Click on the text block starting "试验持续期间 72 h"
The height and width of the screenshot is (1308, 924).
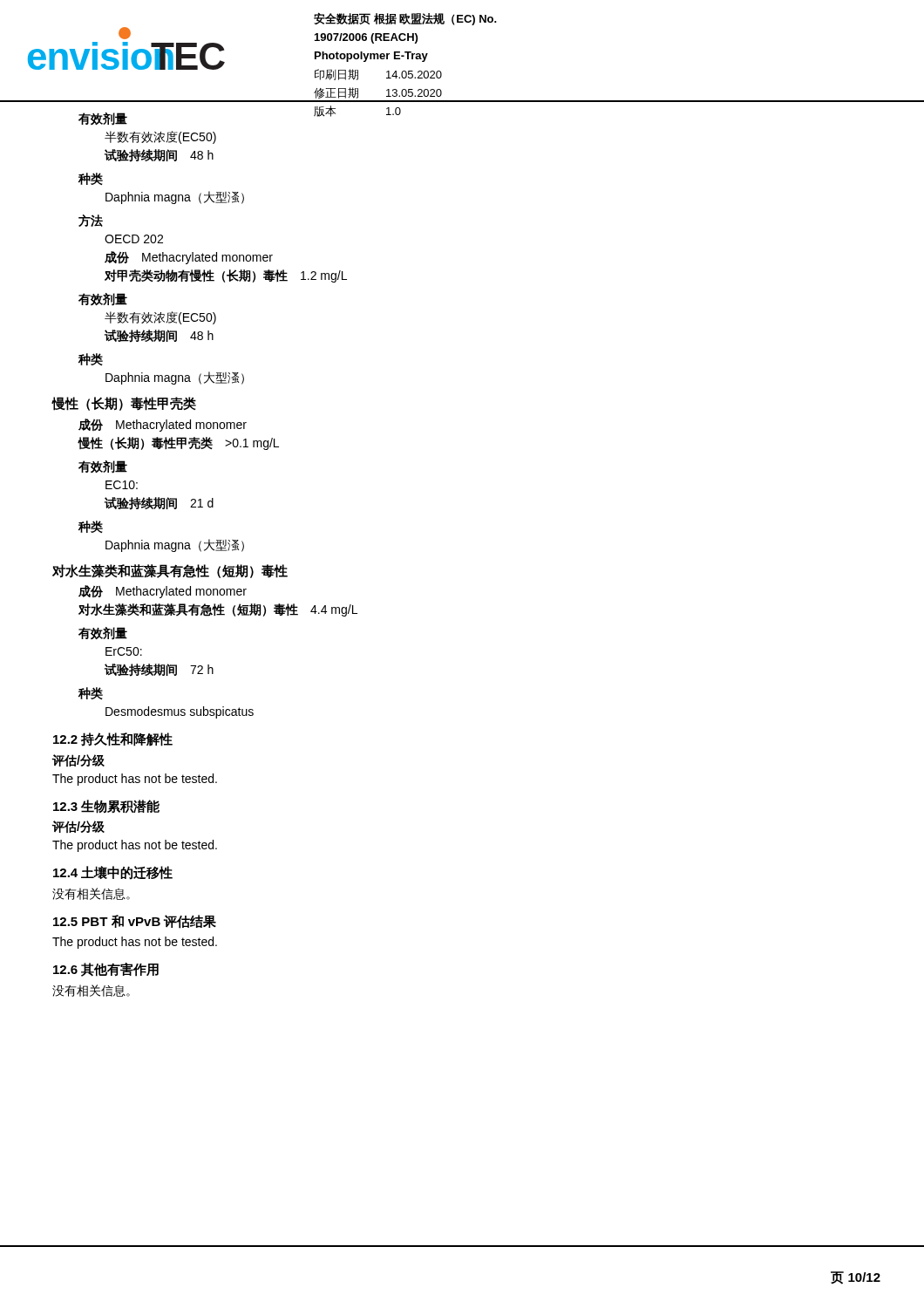(x=159, y=670)
